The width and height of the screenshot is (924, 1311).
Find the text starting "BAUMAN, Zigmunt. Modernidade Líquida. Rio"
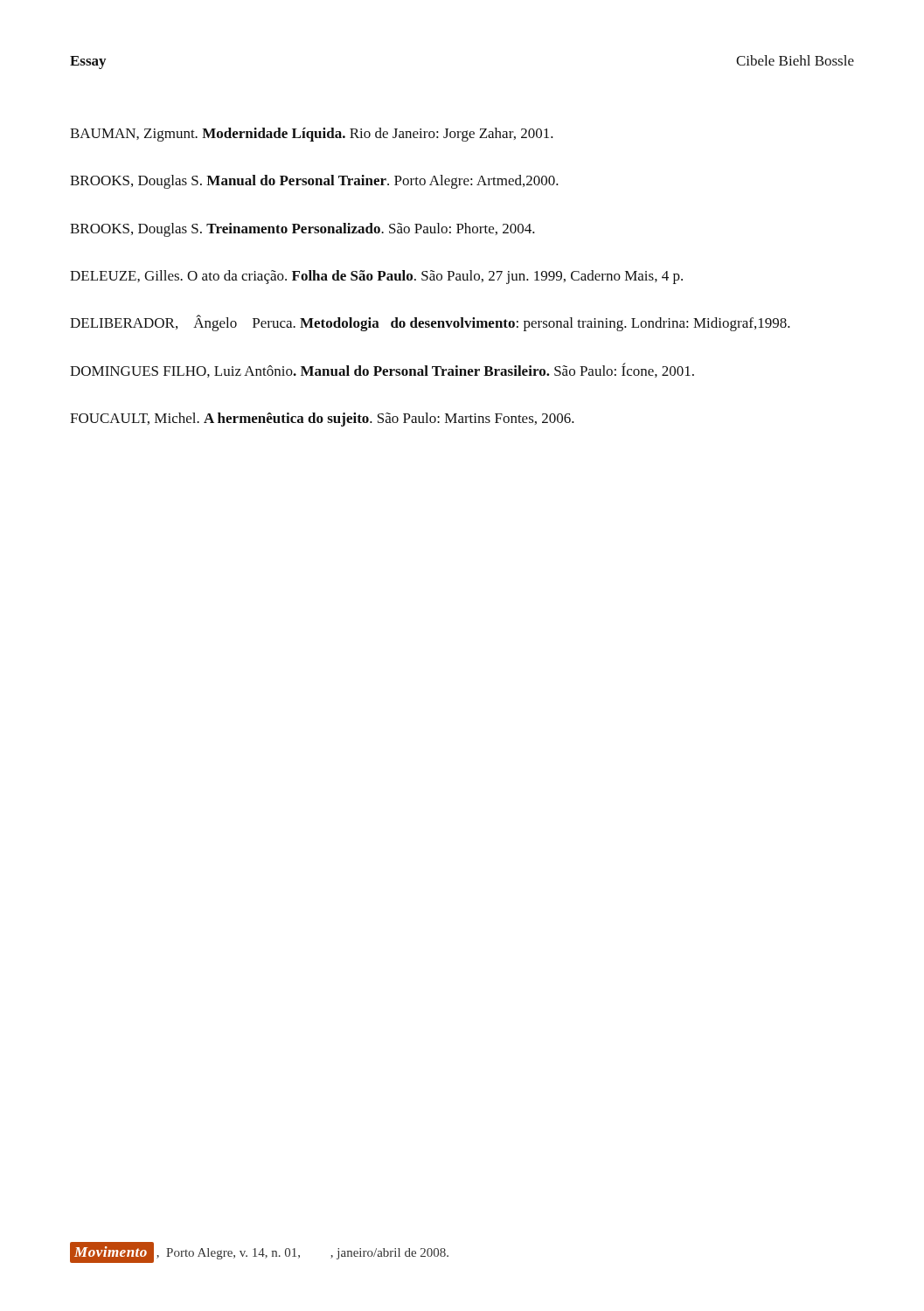312,133
